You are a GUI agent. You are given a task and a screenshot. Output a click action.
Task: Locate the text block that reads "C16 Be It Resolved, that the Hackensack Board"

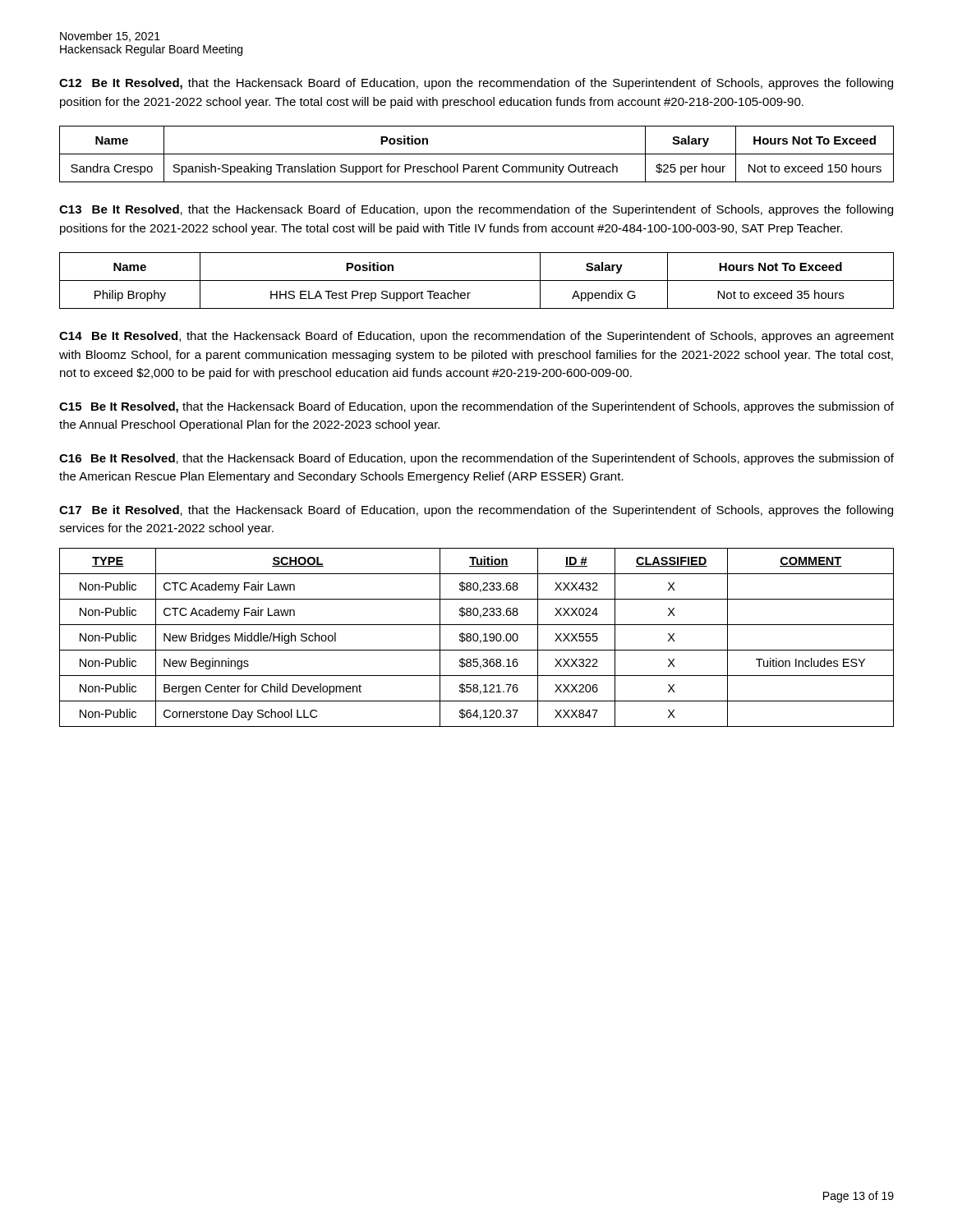476,467
